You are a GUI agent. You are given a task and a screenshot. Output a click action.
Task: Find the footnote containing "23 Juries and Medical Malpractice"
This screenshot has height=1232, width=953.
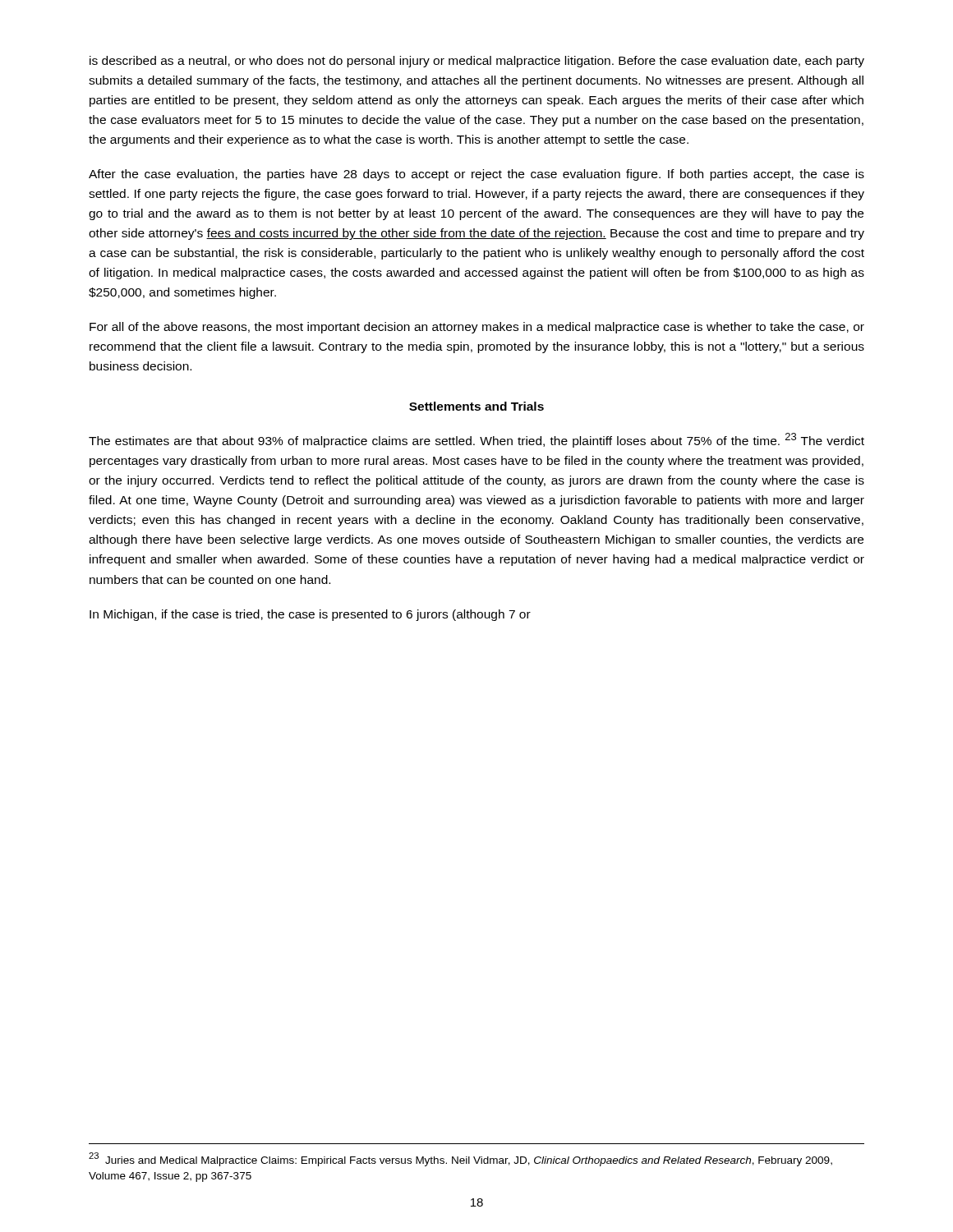pyautogui.click(x=461, y=1167)
